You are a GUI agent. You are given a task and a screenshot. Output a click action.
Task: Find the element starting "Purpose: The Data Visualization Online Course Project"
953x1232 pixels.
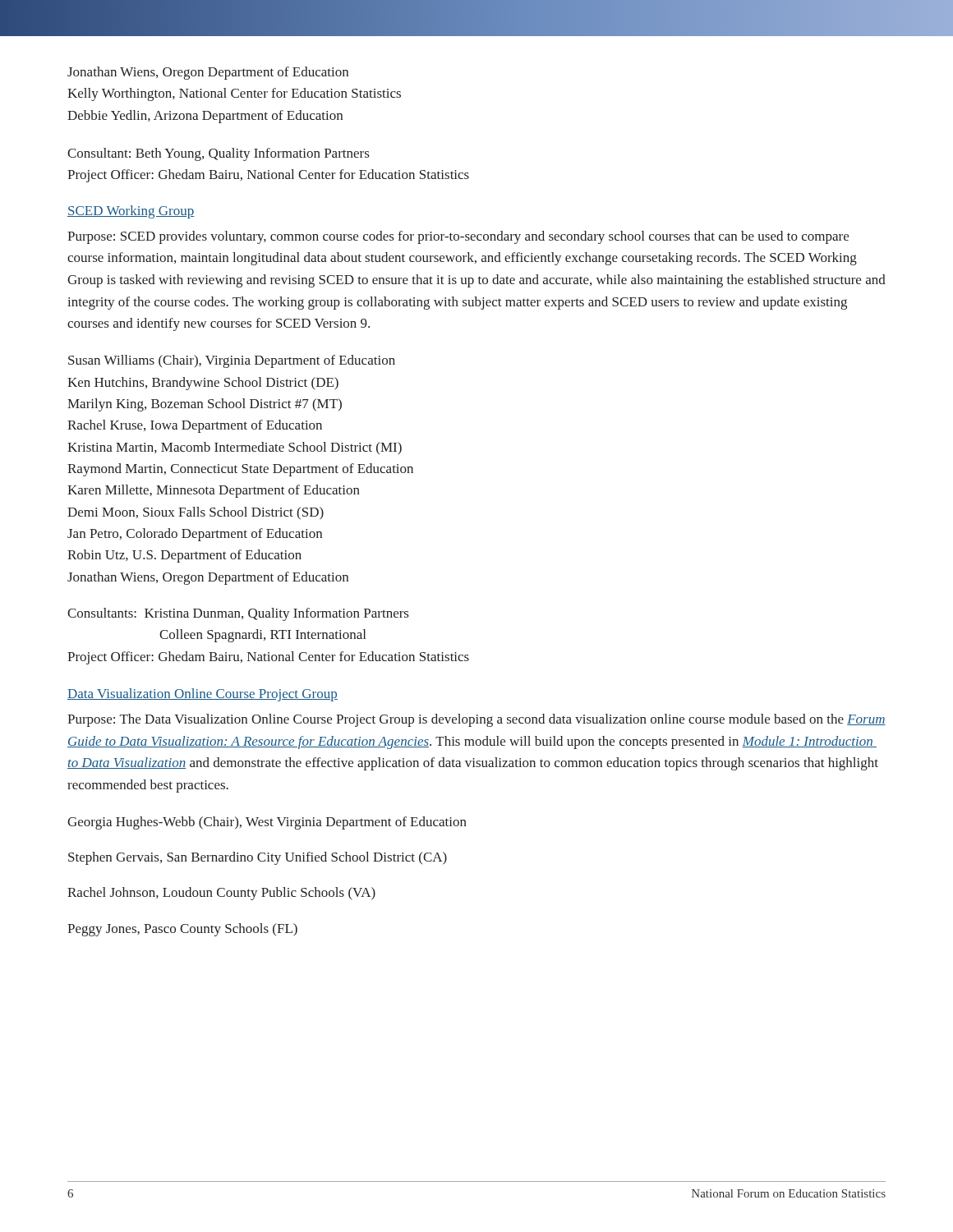(476, 752)
